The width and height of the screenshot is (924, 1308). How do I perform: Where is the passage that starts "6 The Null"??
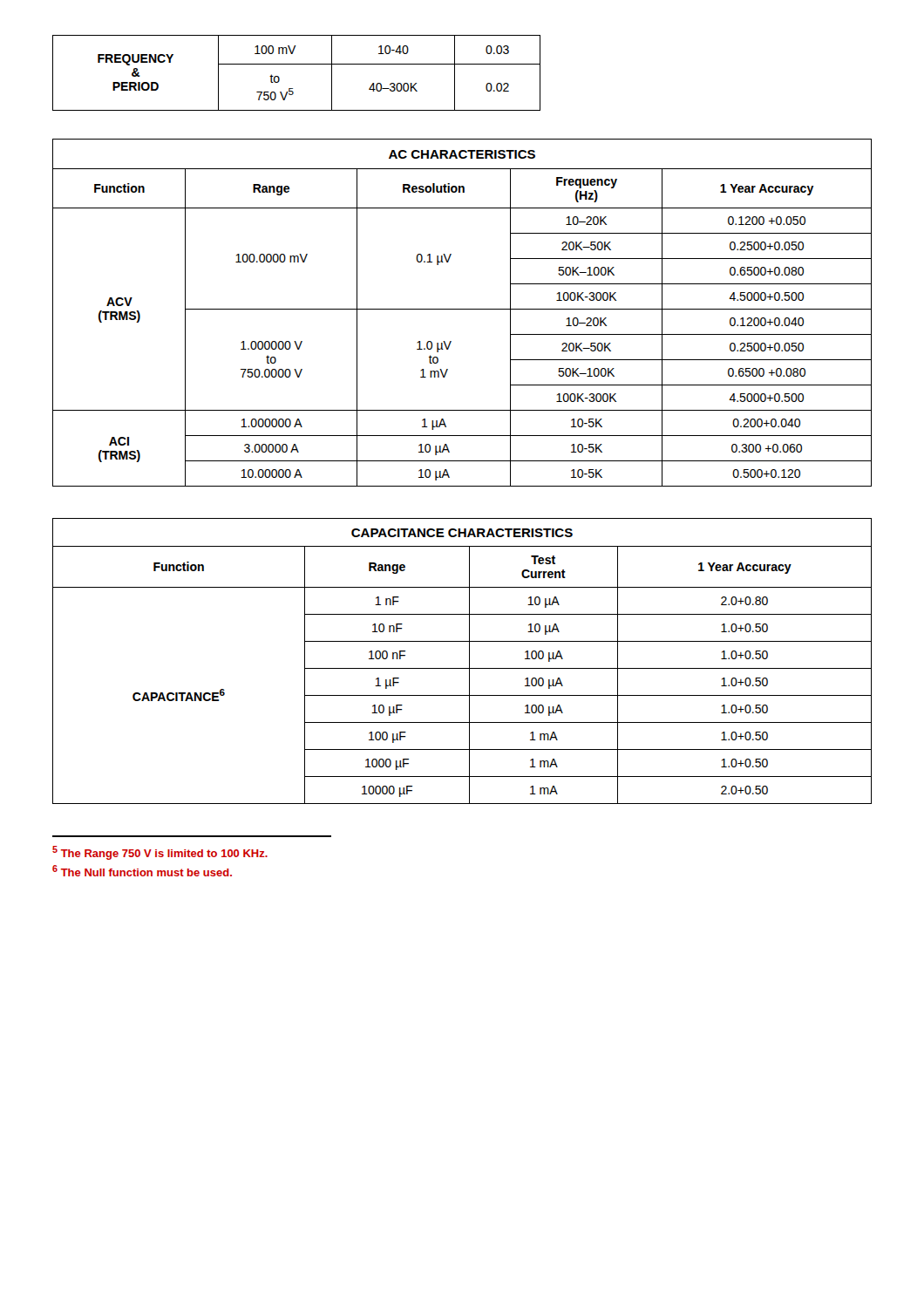142,871
